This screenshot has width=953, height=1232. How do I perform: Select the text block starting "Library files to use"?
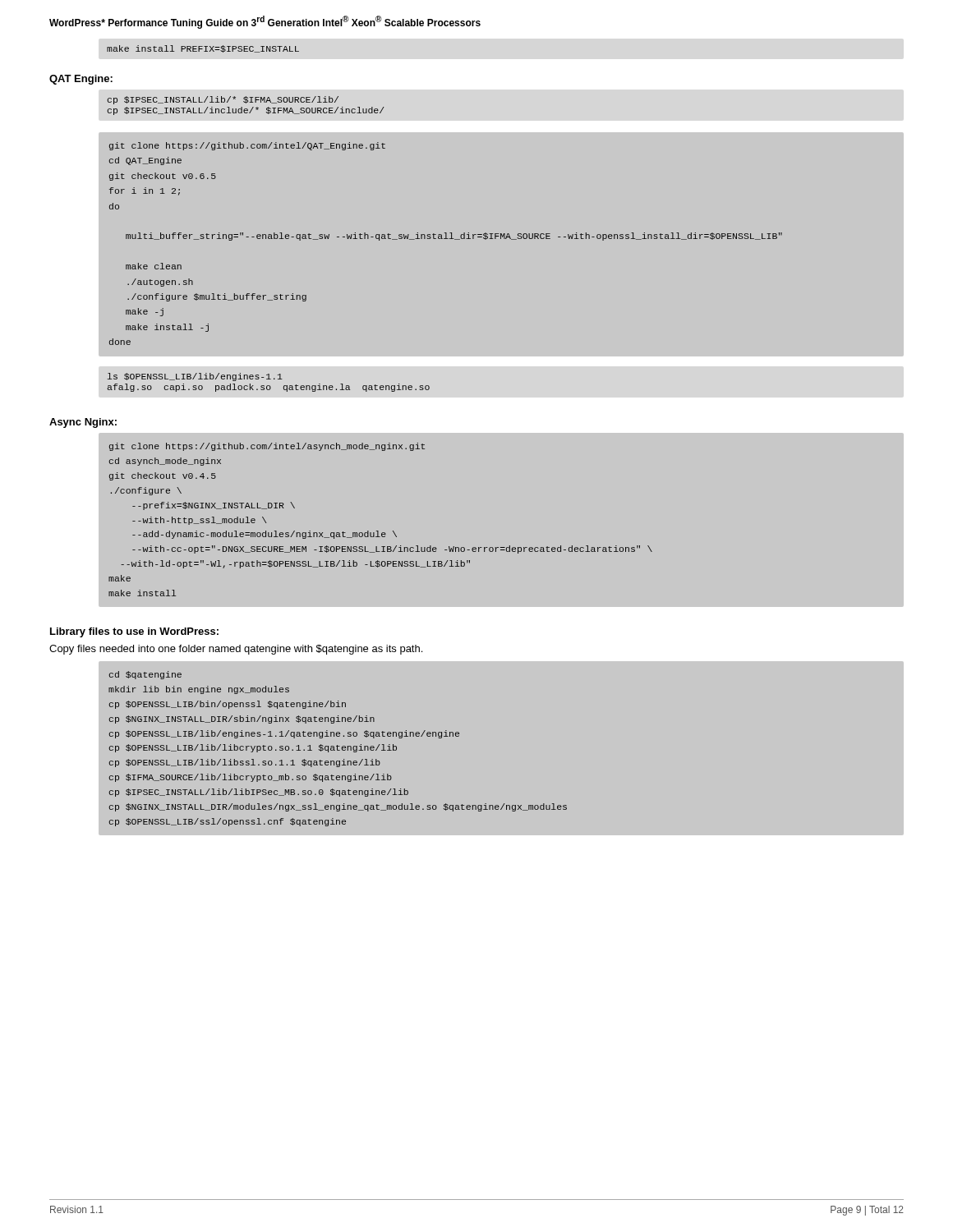tap(134, 632)
